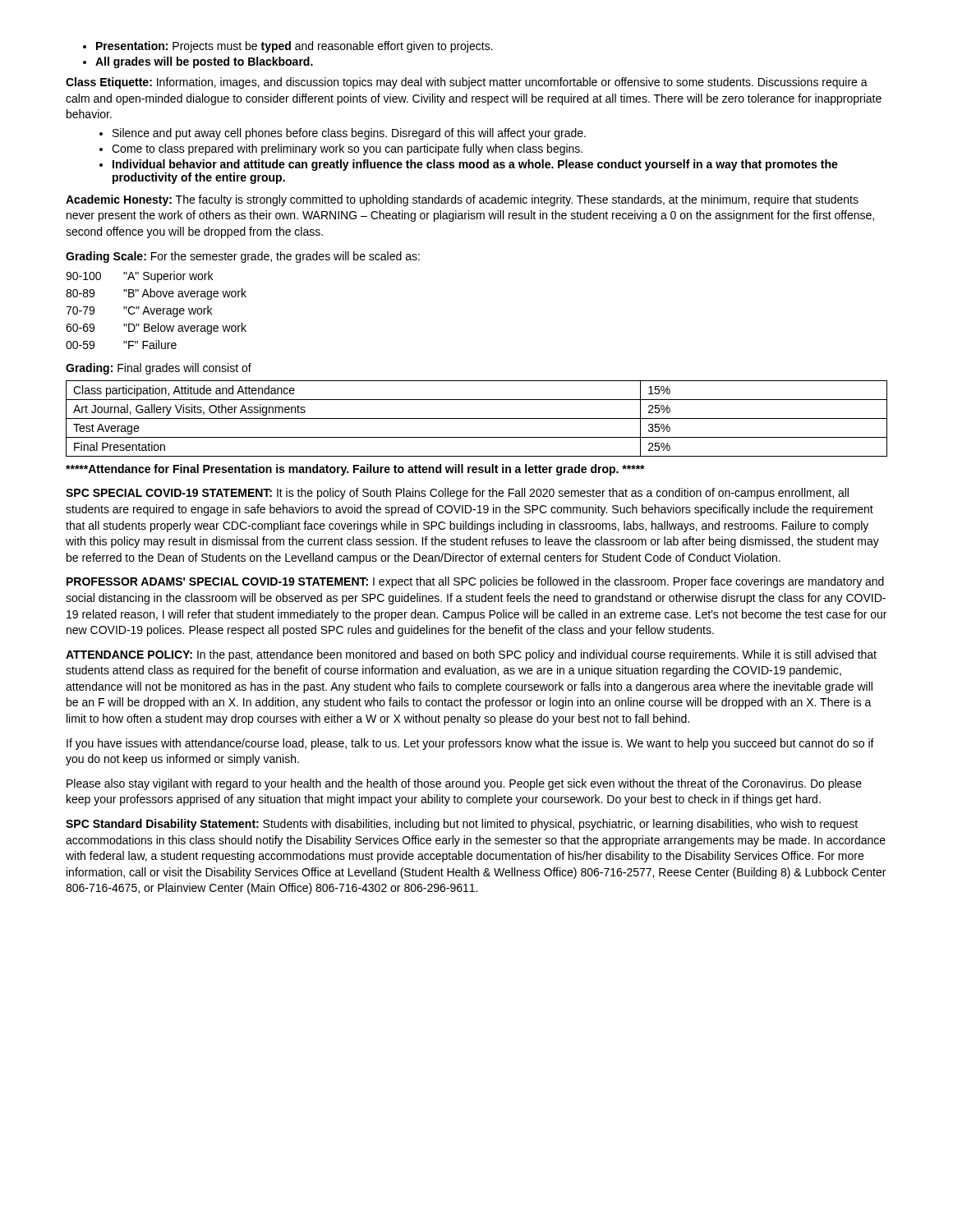Locate the text block with the text "PROFESSOR ADAMS' SPECIAL"
The width and height of the screenshot is (953, 1232).
click(x=476, y=606)
